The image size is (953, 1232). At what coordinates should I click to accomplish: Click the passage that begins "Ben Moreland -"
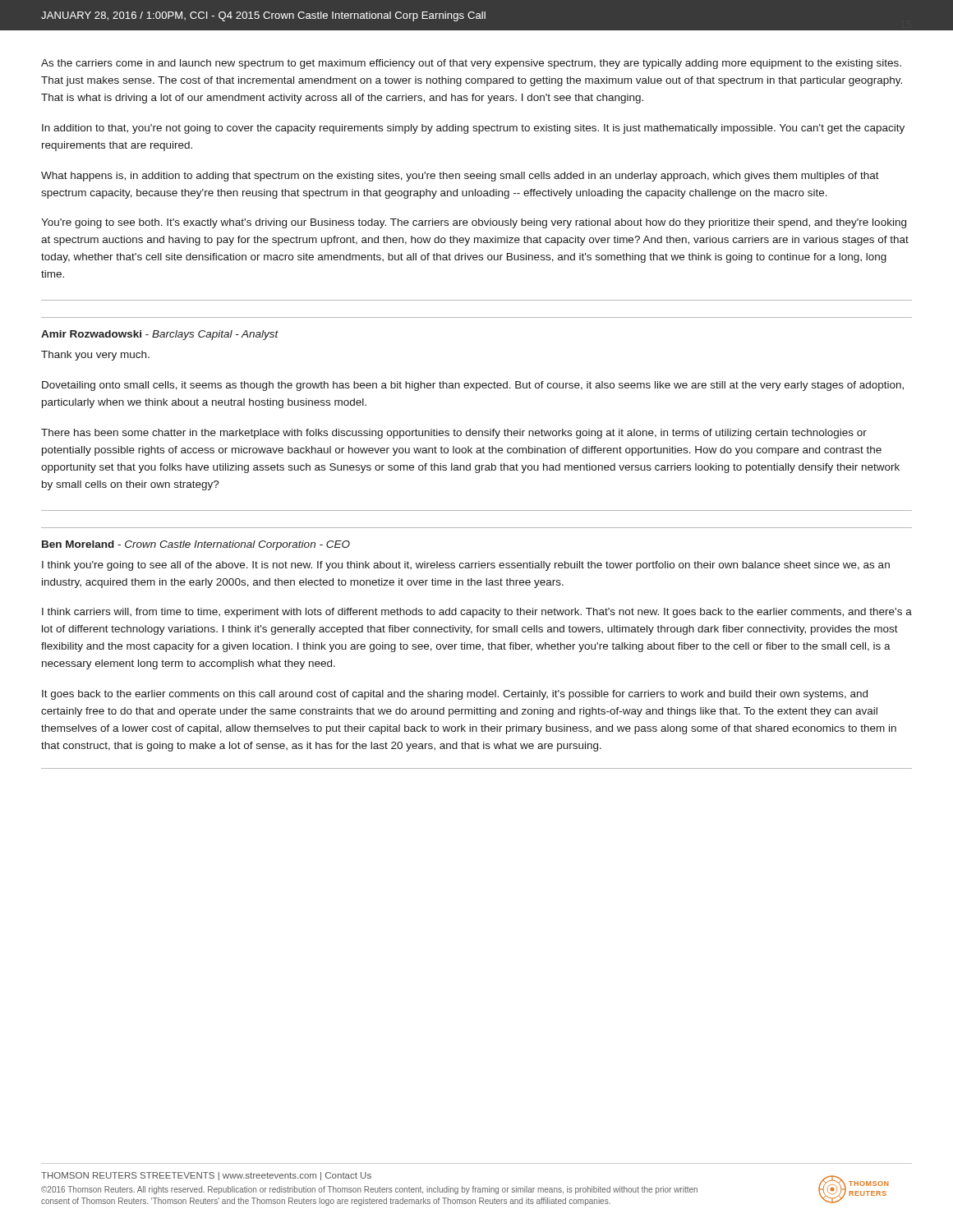pos(195,544)
